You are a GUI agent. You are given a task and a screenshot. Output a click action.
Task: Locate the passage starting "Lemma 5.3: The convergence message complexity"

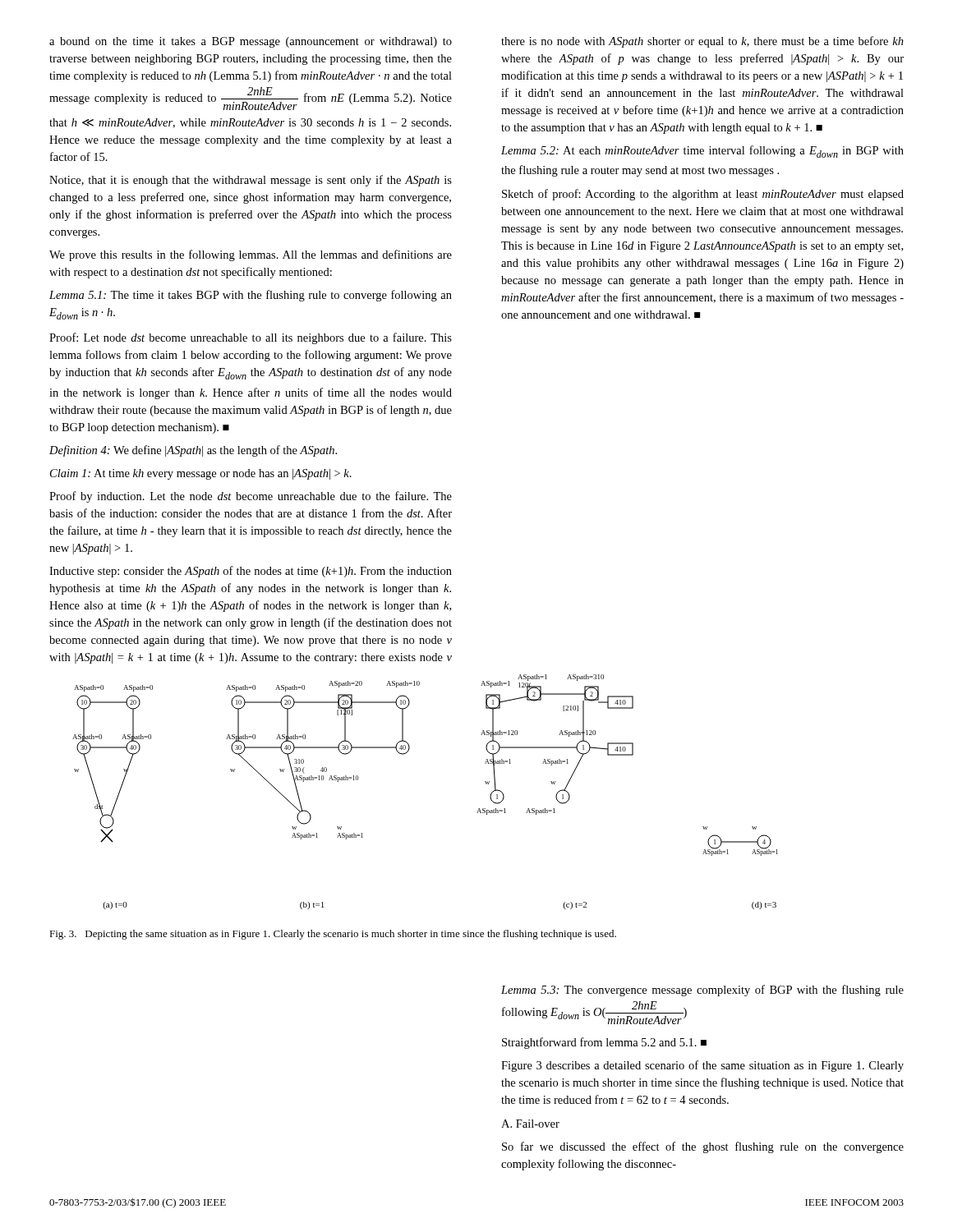702,991
